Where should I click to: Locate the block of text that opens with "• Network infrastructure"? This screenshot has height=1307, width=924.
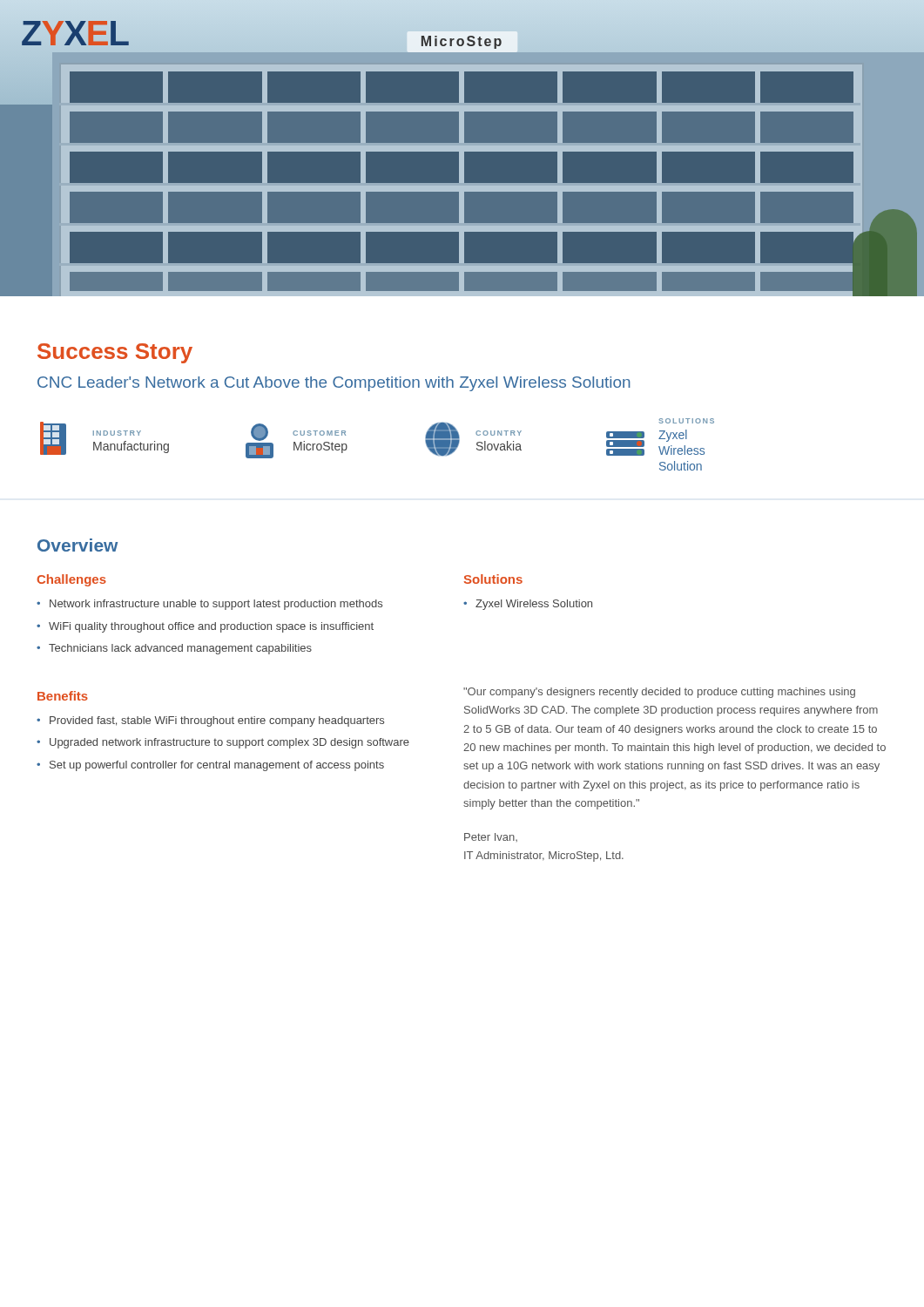click(x=210, y=604)
